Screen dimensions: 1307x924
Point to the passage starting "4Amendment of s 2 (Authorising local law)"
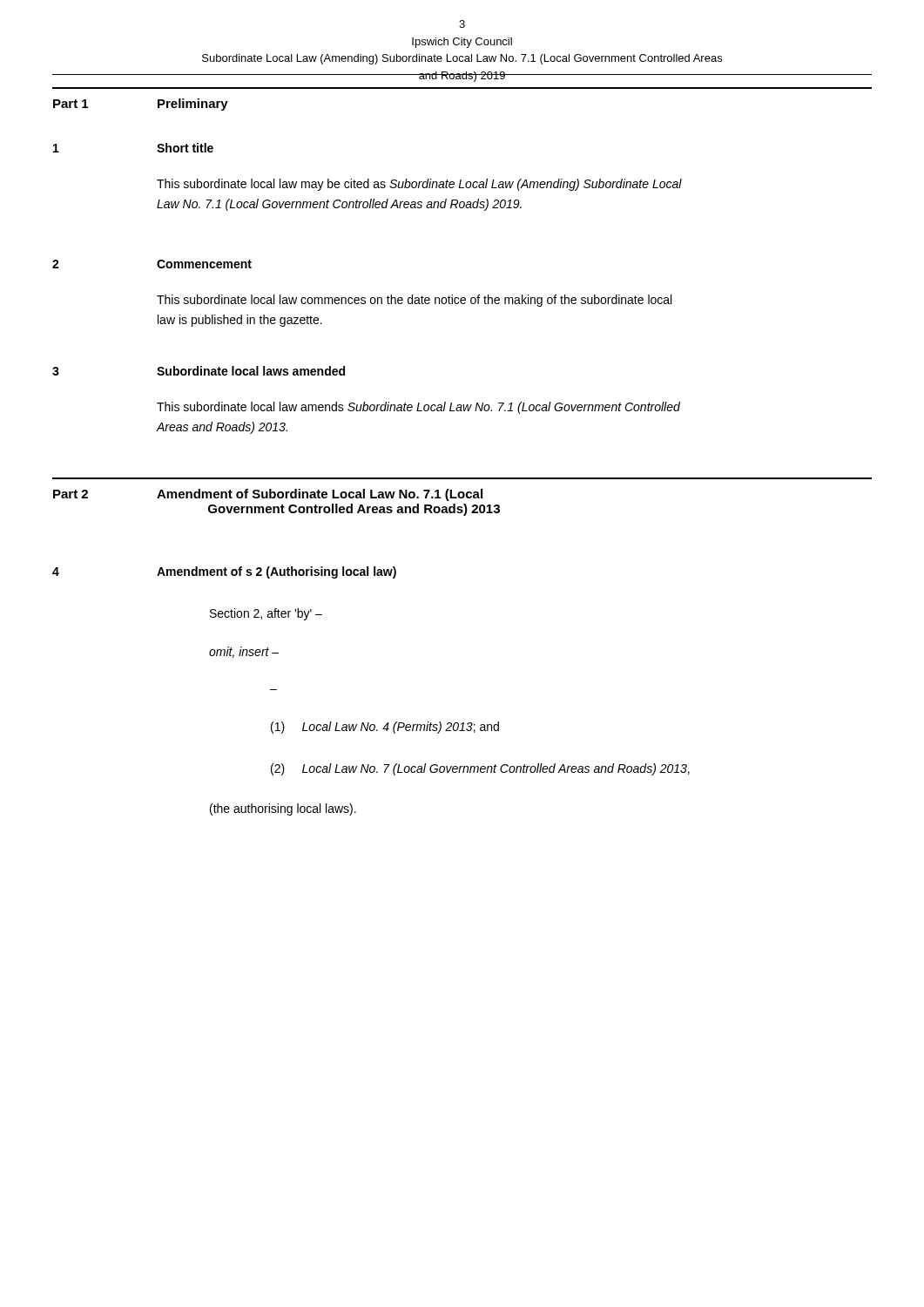[x=224, y=572]
